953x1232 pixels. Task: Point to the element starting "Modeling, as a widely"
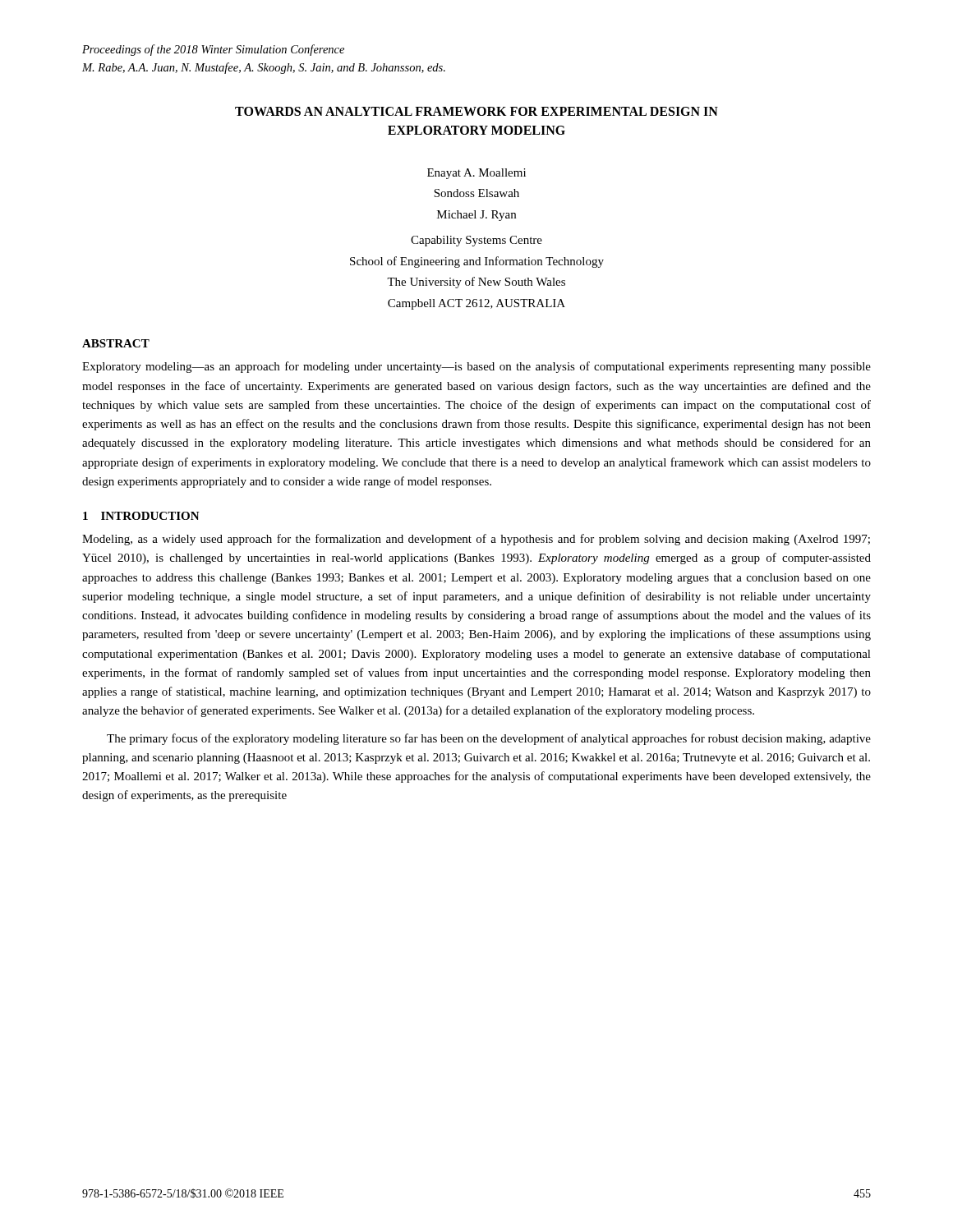[x=476, y=625]
